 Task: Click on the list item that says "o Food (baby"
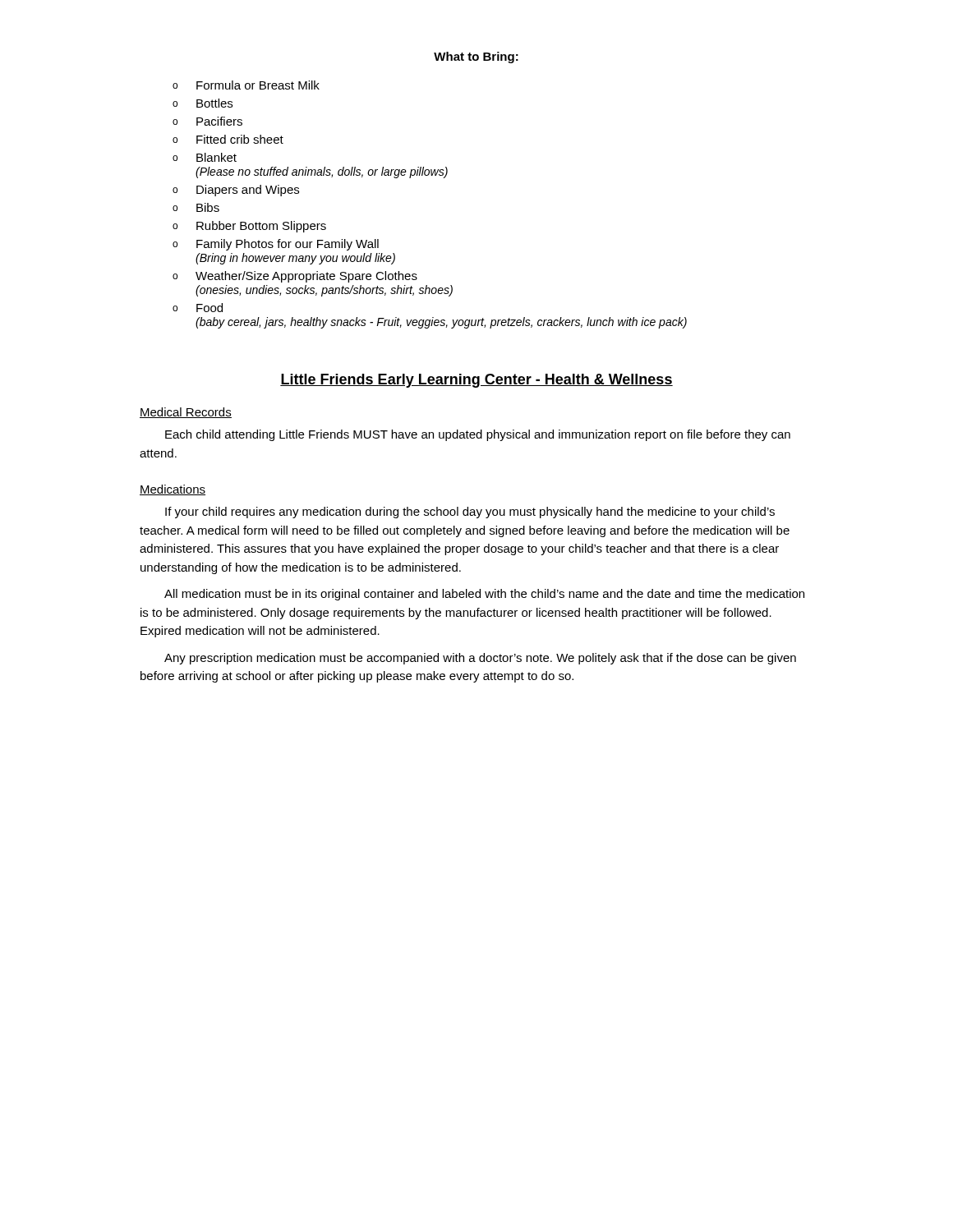(493, 315)
